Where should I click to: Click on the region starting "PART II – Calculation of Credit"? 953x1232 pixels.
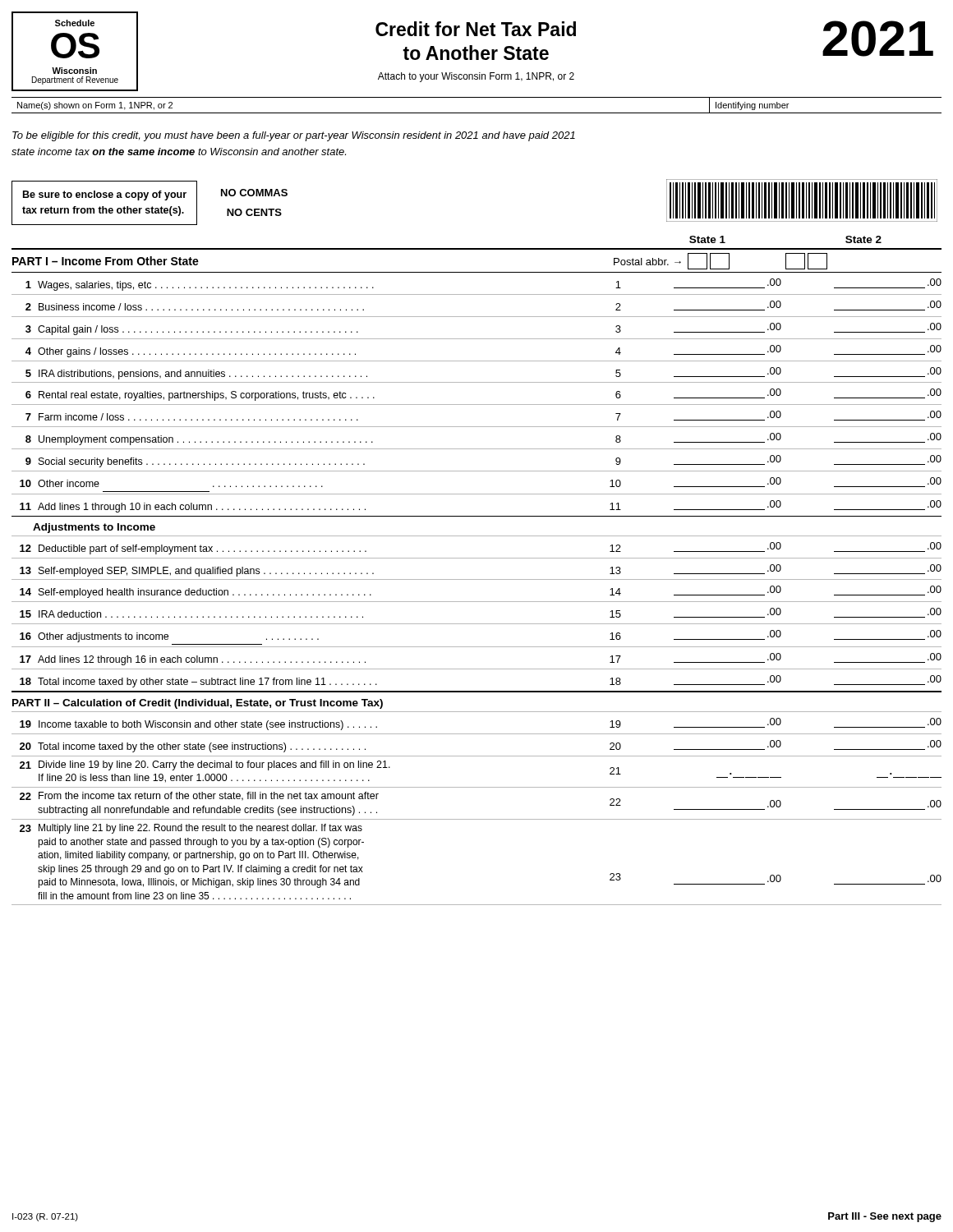(197, 702)
